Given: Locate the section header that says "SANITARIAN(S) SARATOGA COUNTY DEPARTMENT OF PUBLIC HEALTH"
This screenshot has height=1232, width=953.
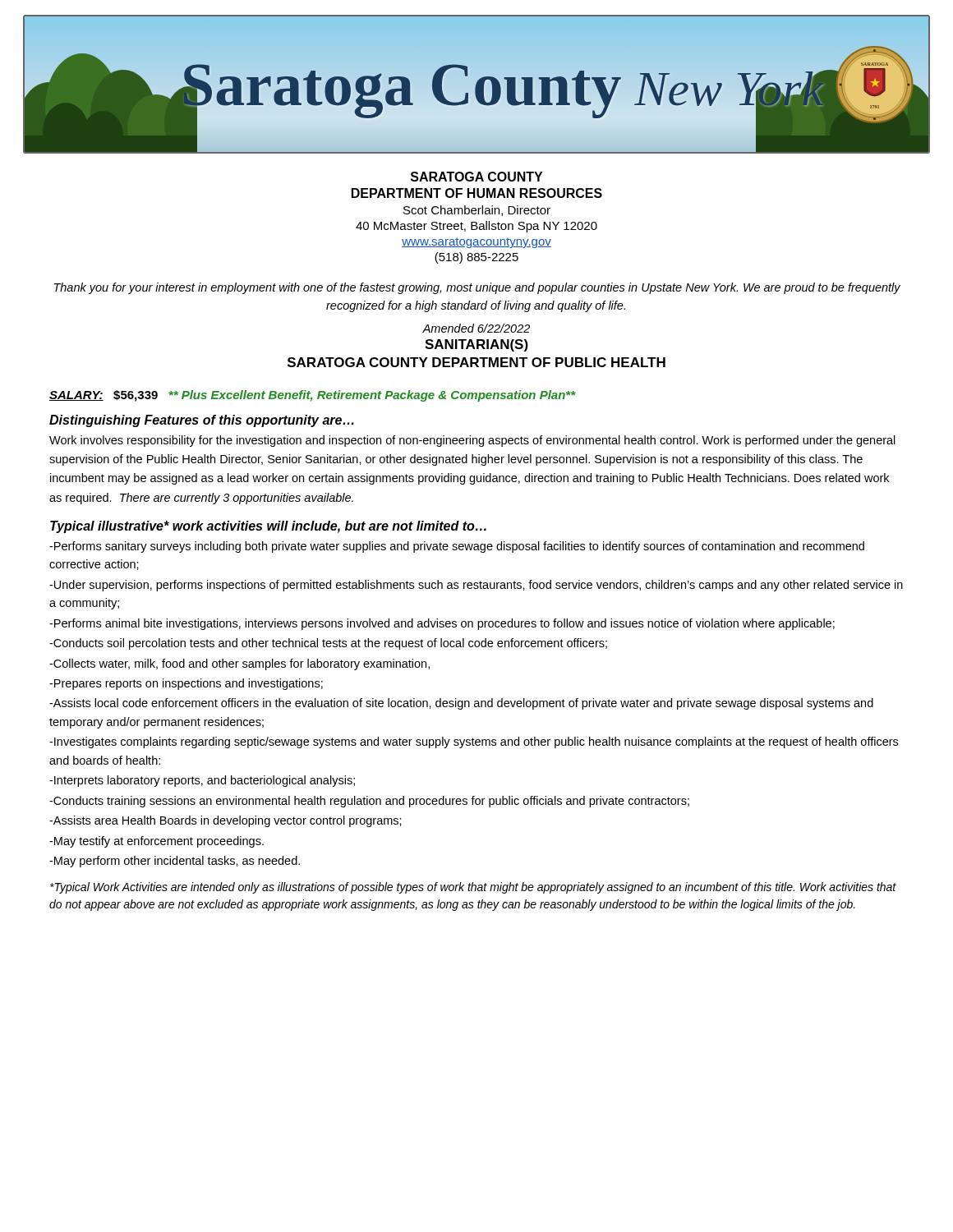Looking at the screenshot, I should (476, 354).
